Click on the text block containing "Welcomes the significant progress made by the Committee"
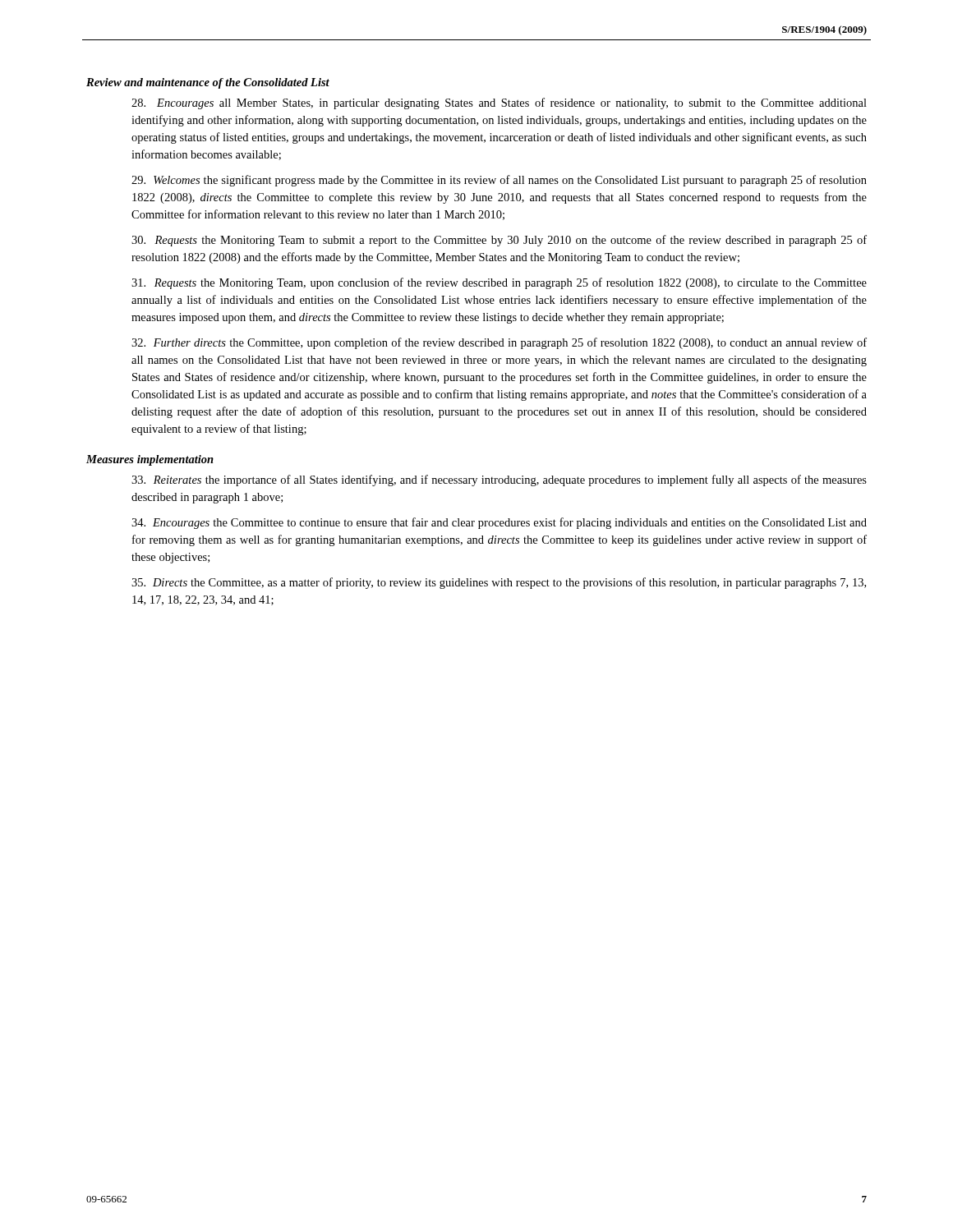The image size is (953, 1232). 499,197
